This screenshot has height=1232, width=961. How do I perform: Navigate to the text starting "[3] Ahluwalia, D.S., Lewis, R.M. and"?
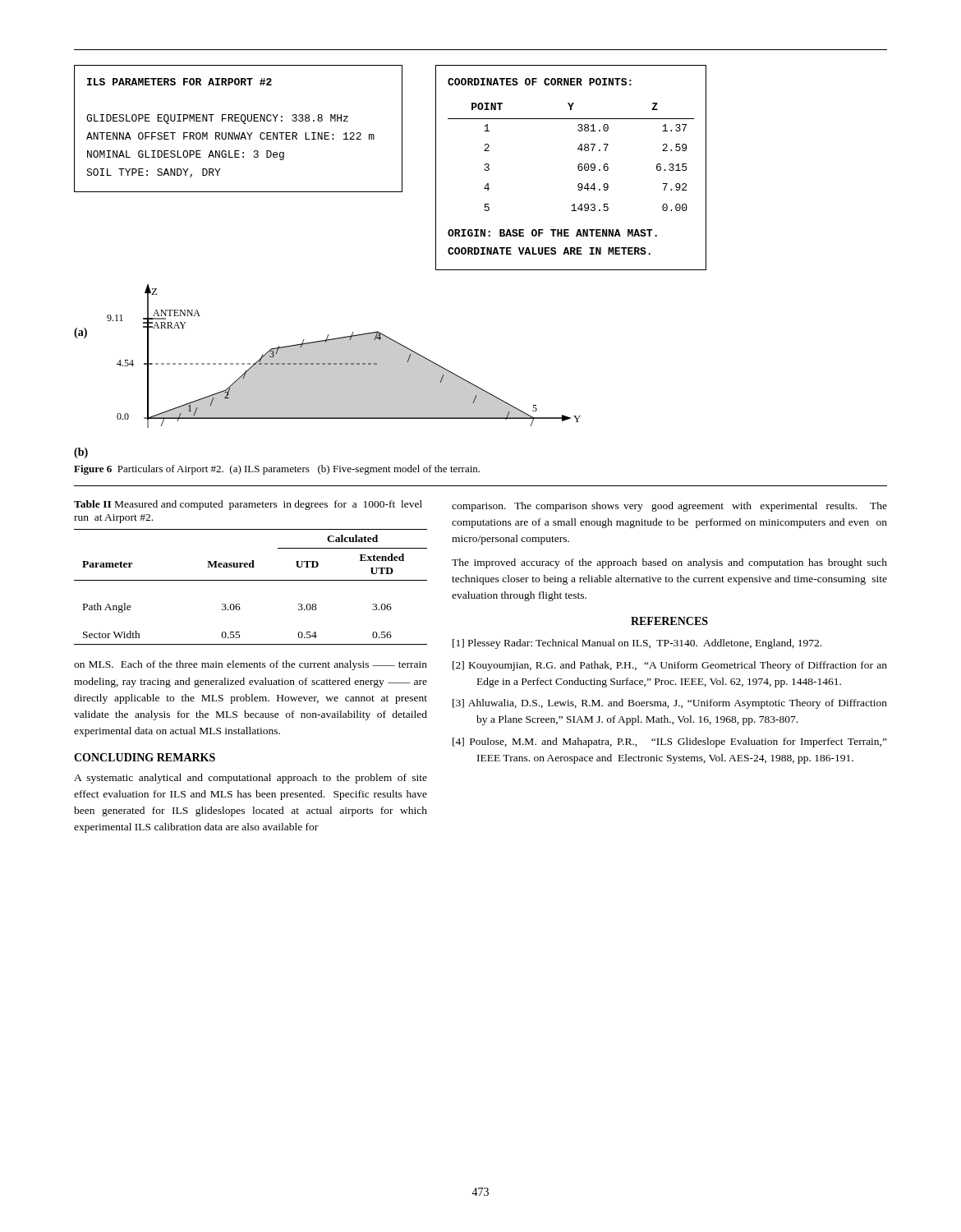669,711
